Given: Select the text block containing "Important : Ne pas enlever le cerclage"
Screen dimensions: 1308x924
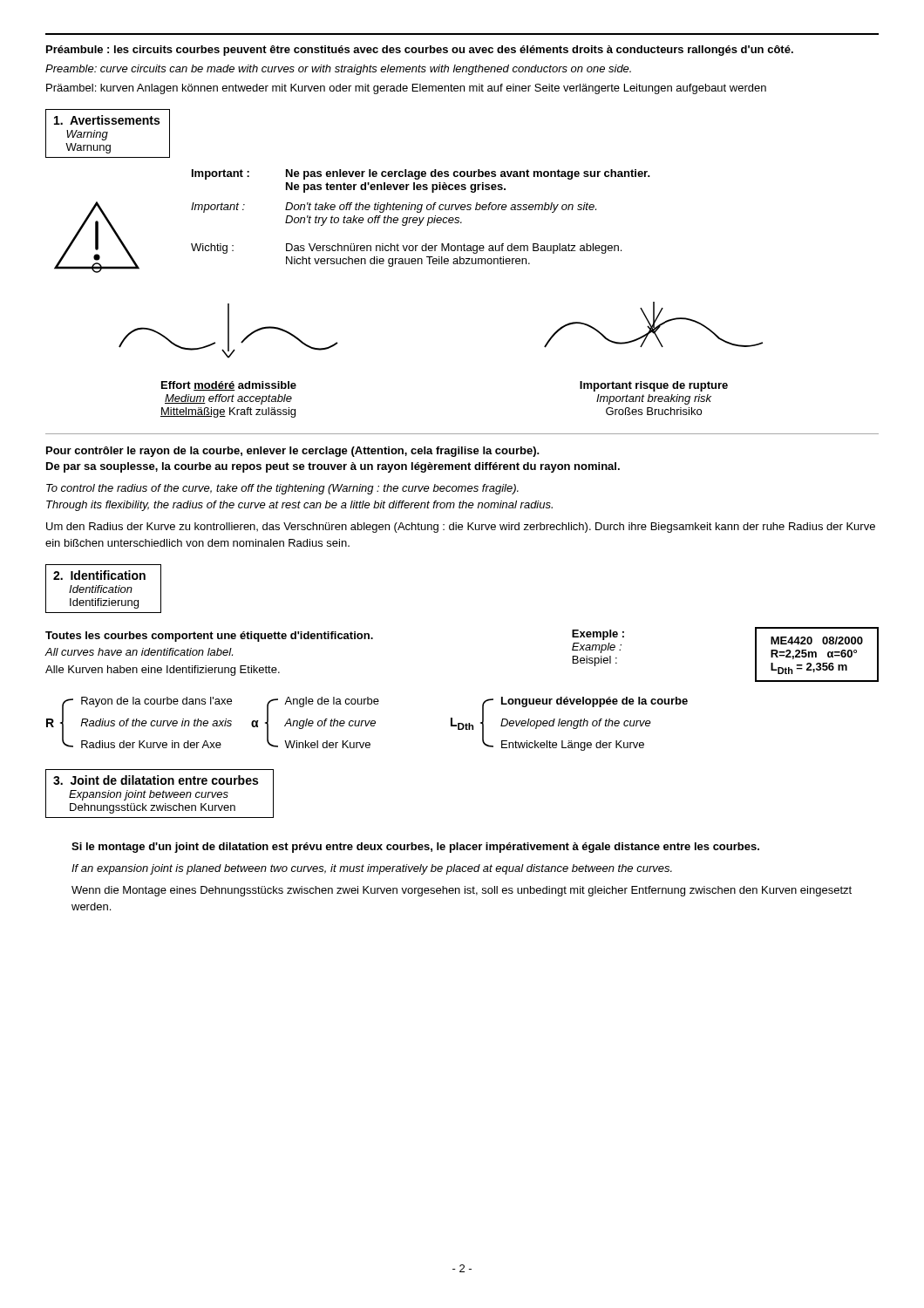Looking at the screenshot, I should (x=462, y=222).
